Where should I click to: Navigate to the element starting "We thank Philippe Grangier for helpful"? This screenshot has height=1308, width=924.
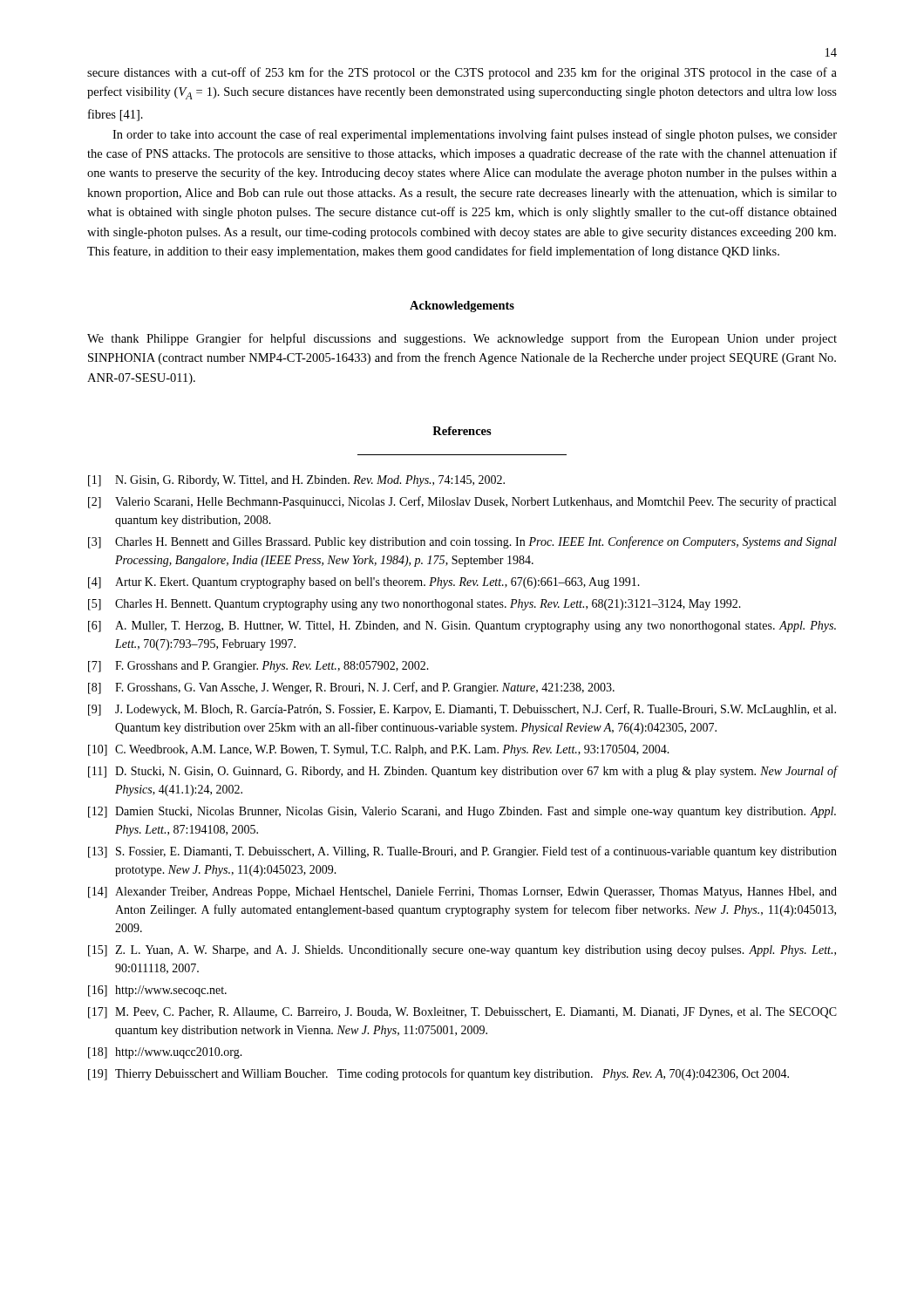click(x=462, y=358)
